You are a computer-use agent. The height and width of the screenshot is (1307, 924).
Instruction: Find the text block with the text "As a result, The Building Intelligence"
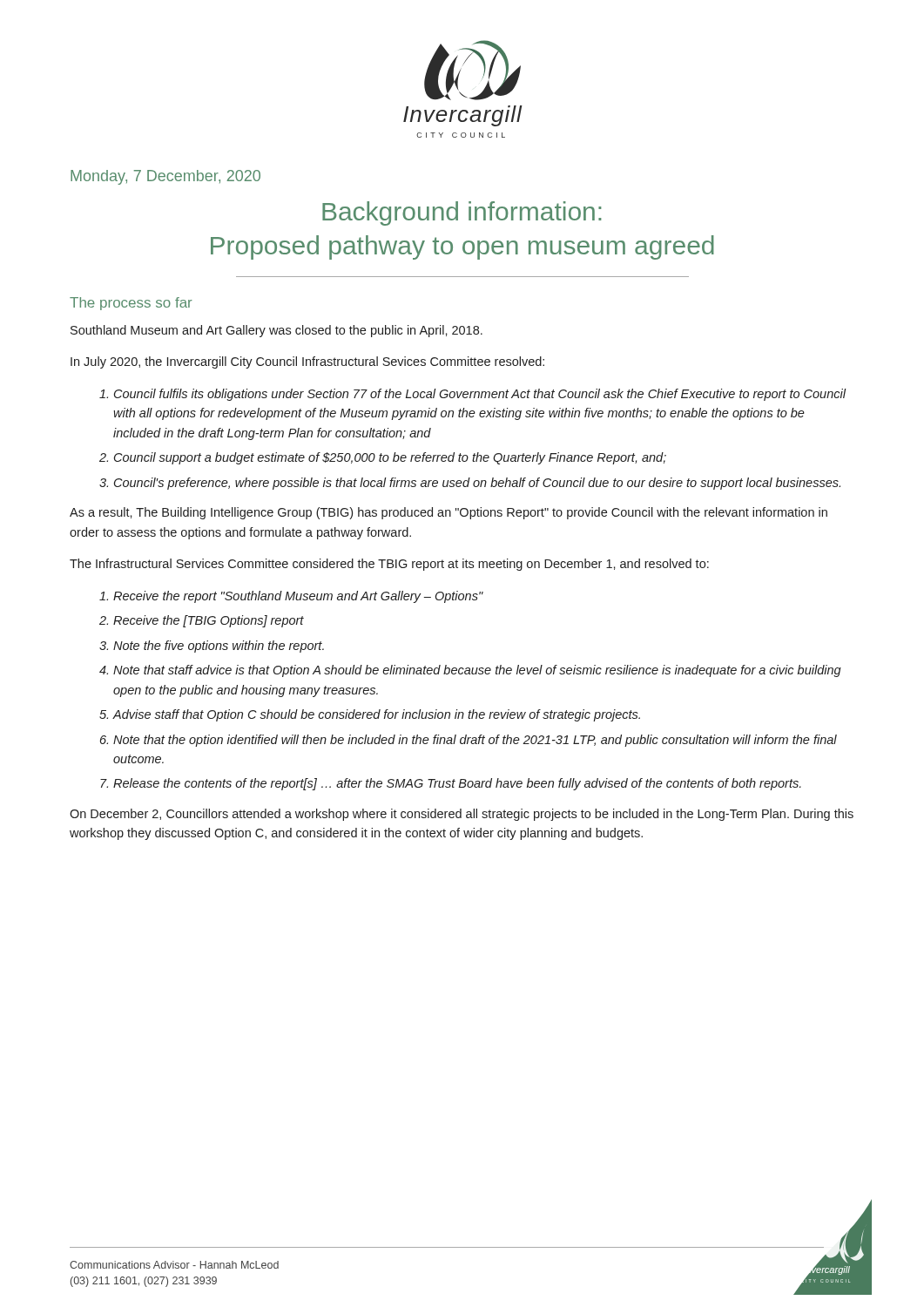449,522
